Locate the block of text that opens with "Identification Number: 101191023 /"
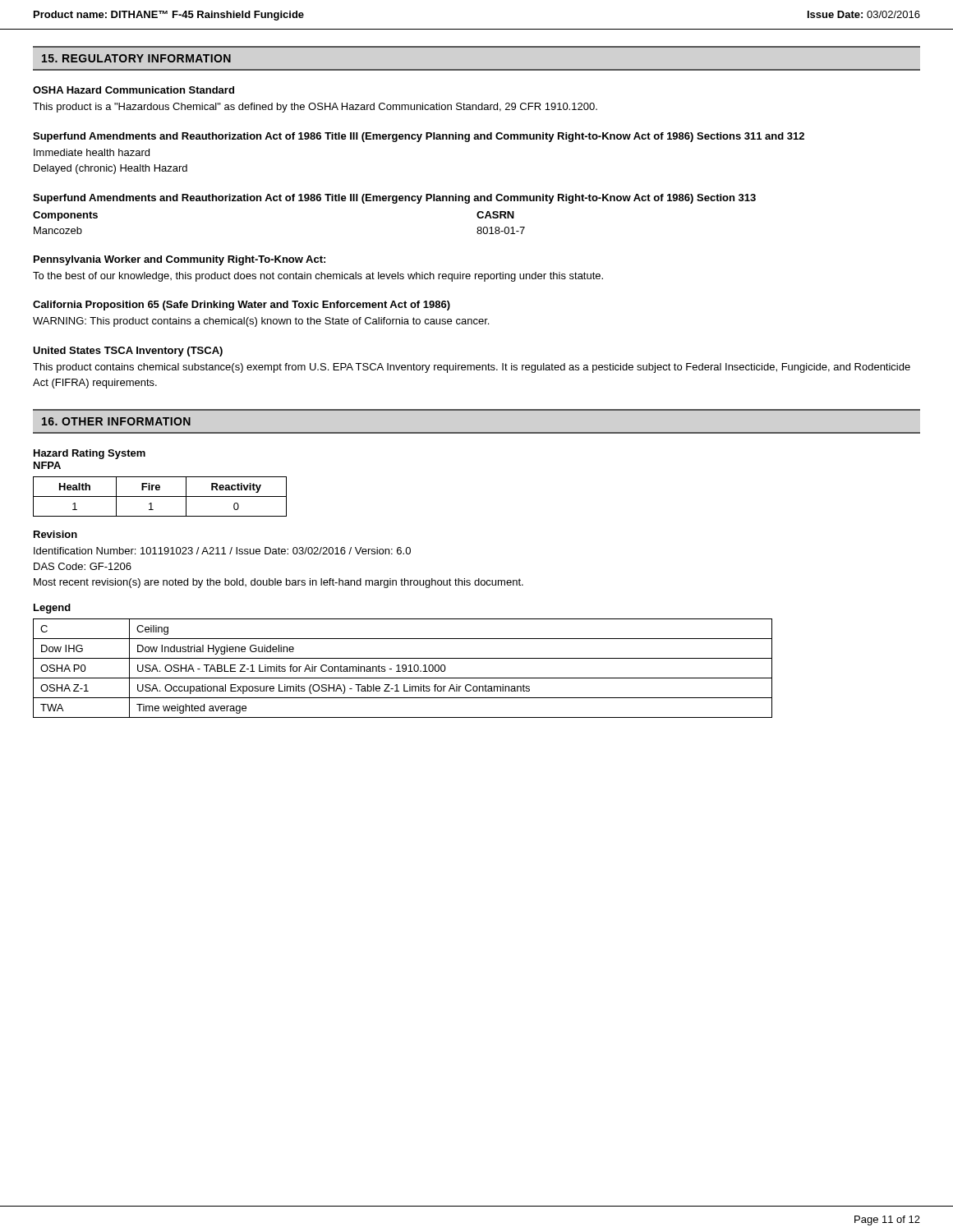953x1232 pixels. 222,551
